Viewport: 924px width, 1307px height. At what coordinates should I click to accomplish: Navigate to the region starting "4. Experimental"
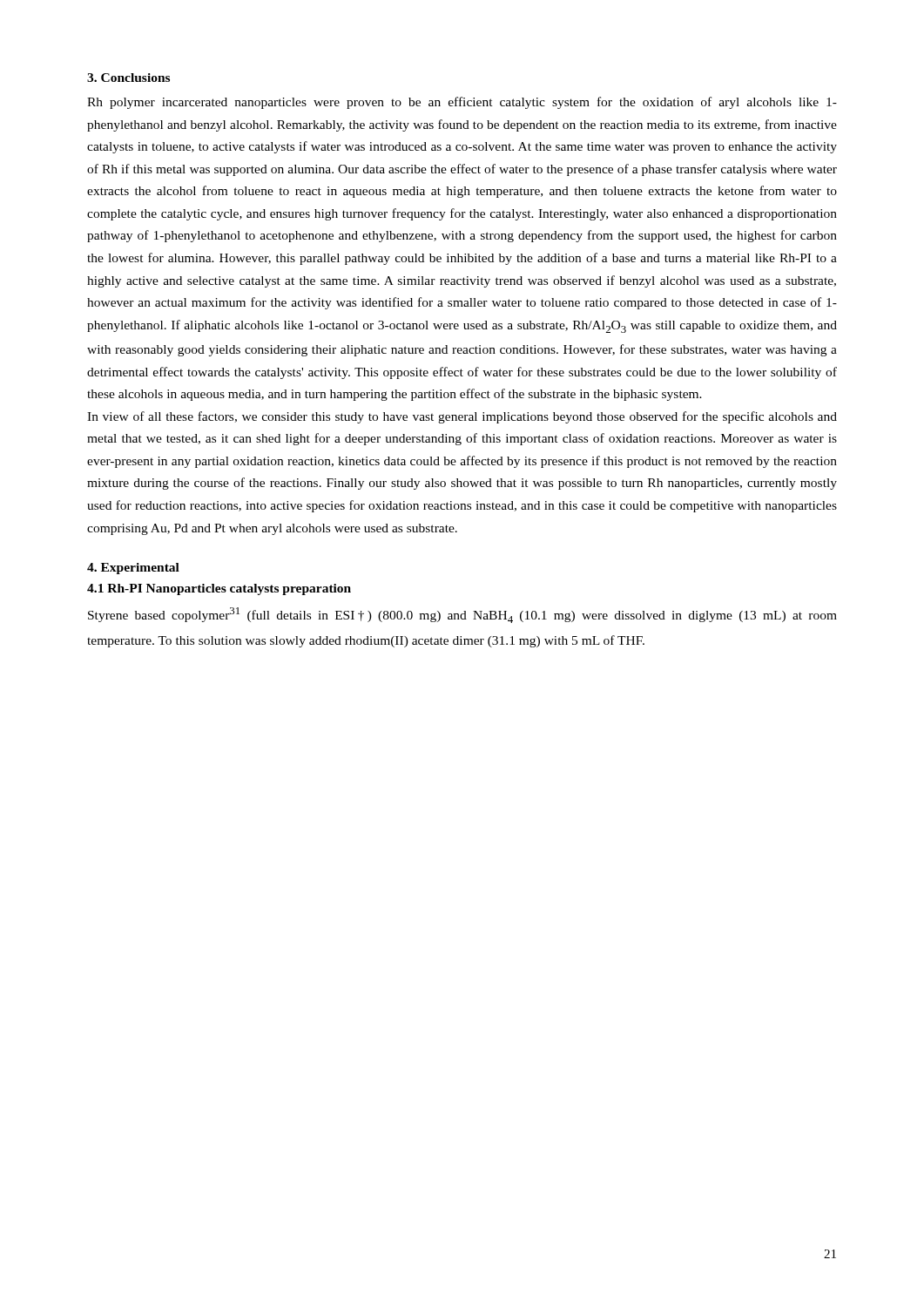click(x=133, y=567)
